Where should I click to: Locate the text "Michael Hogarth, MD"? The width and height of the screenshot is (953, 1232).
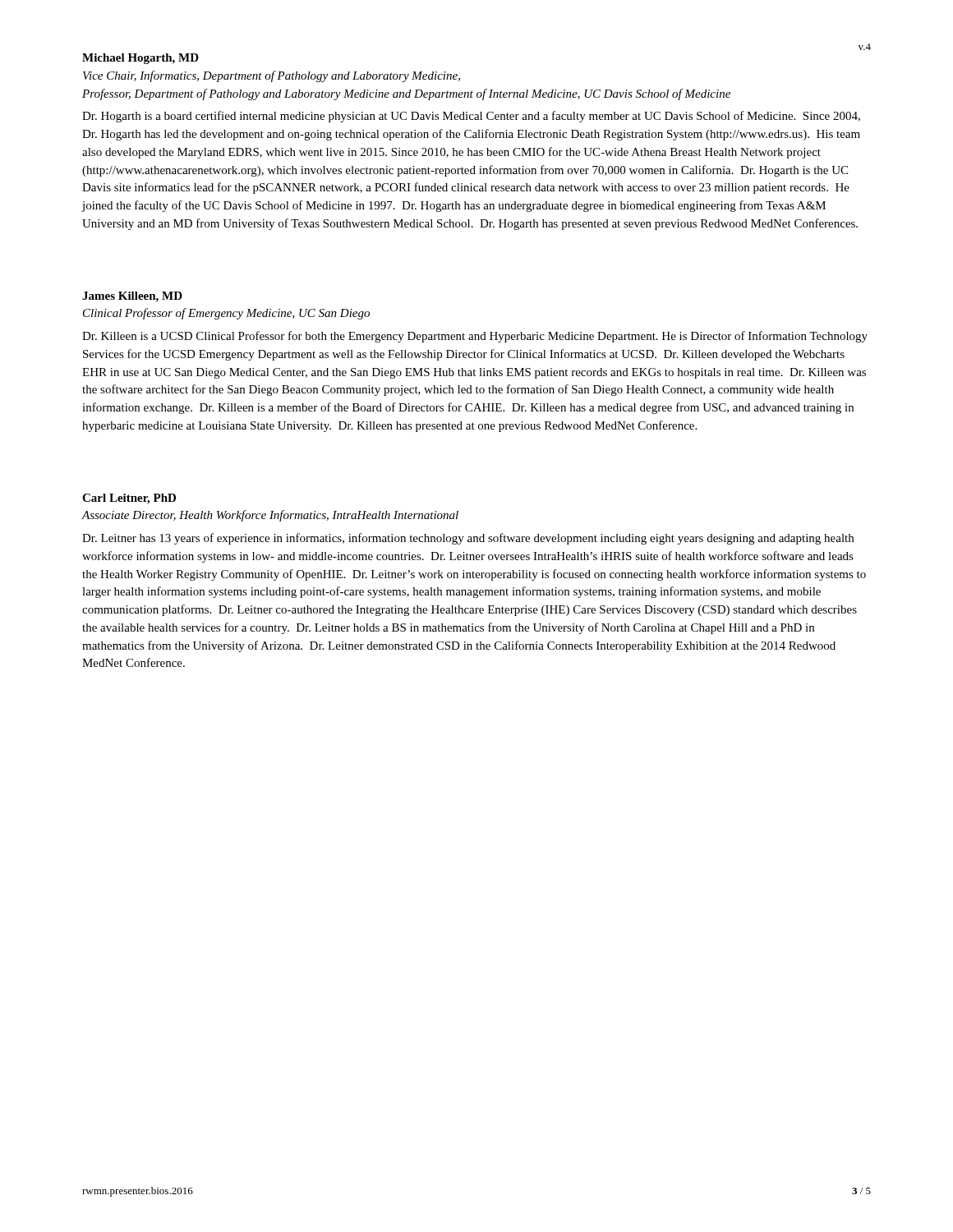point(141,57)
